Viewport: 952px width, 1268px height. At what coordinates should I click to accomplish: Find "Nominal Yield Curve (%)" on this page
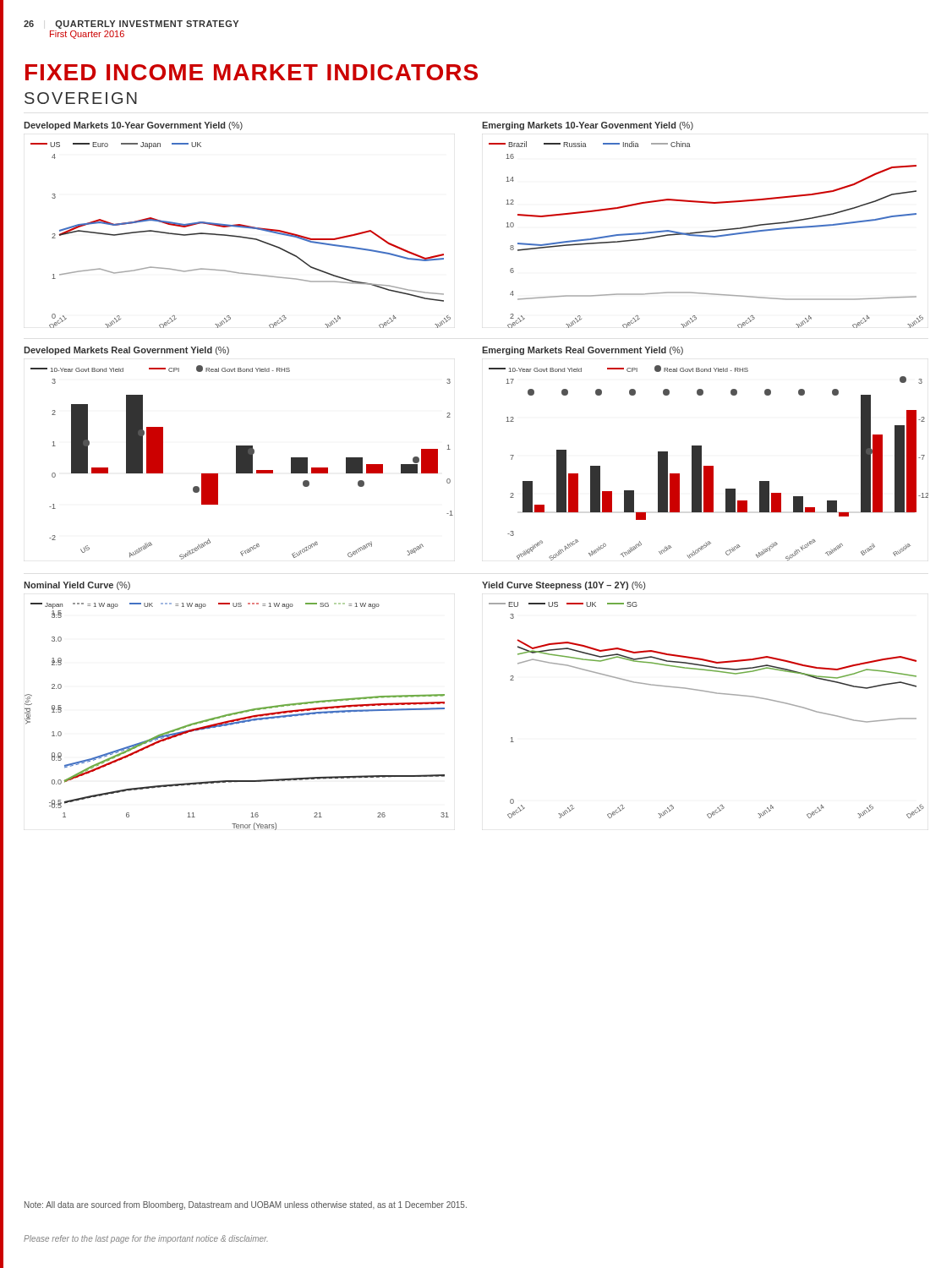(77, 585)
